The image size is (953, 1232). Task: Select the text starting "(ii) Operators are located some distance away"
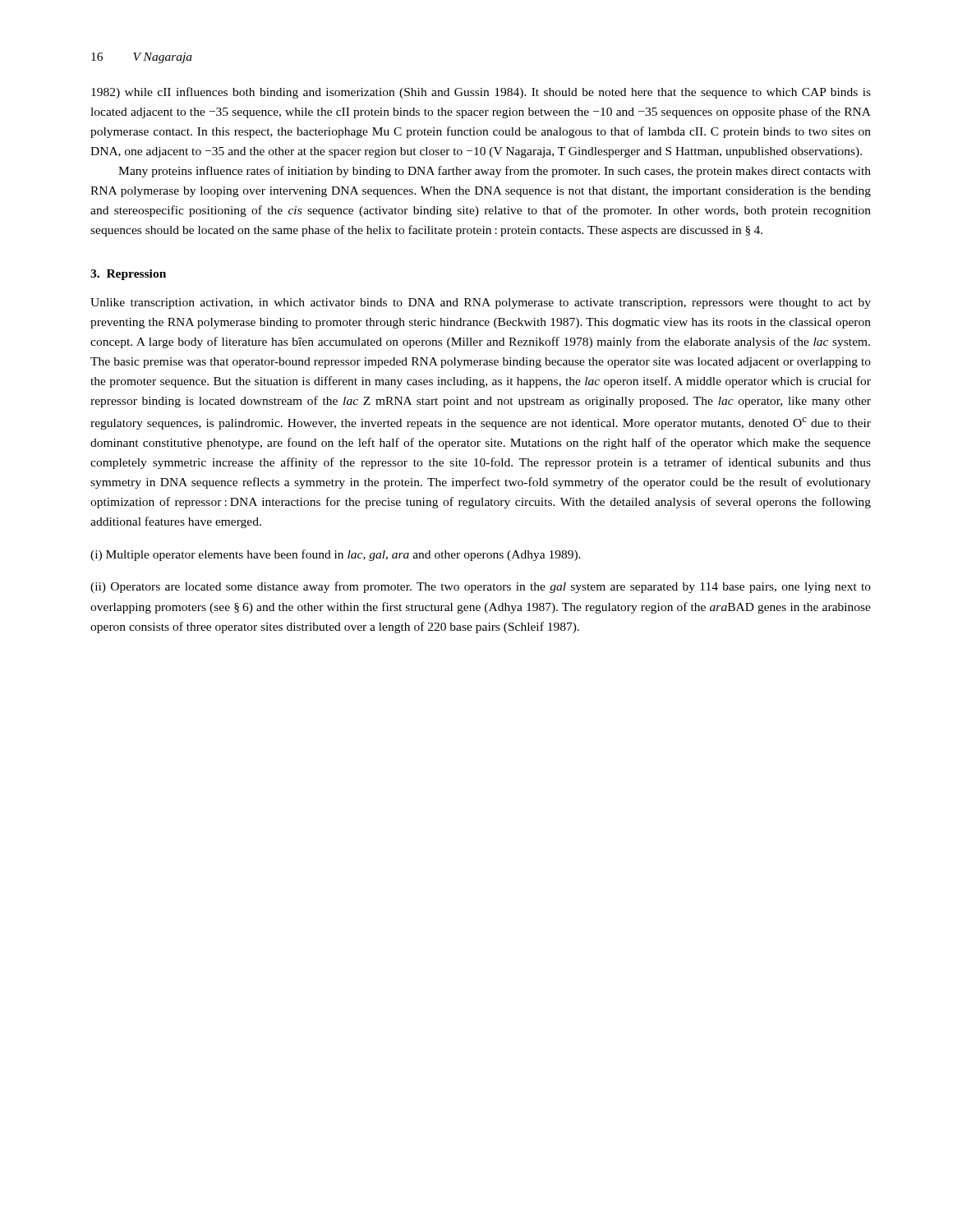(481, 607)
